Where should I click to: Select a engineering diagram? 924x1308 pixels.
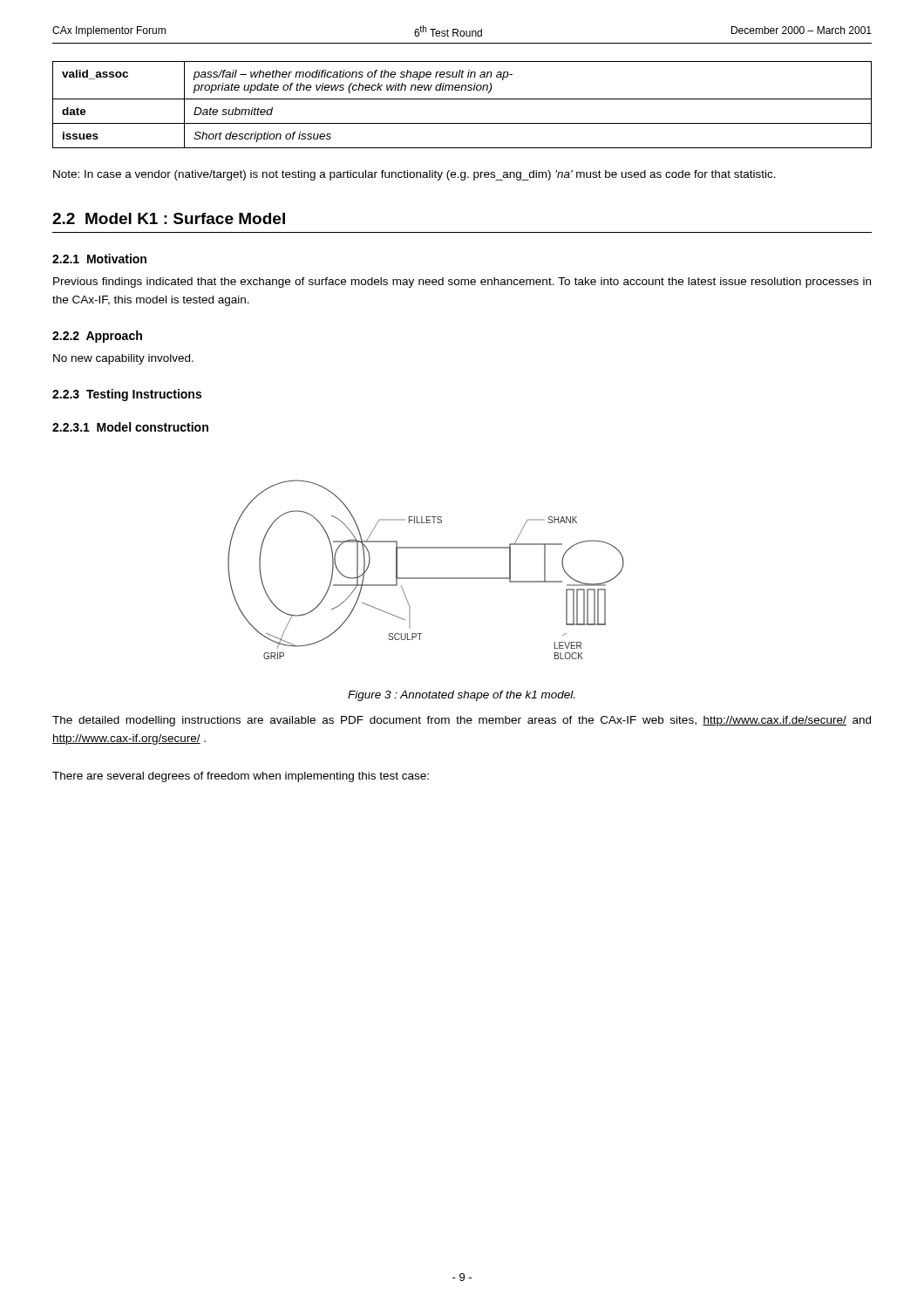462,565
